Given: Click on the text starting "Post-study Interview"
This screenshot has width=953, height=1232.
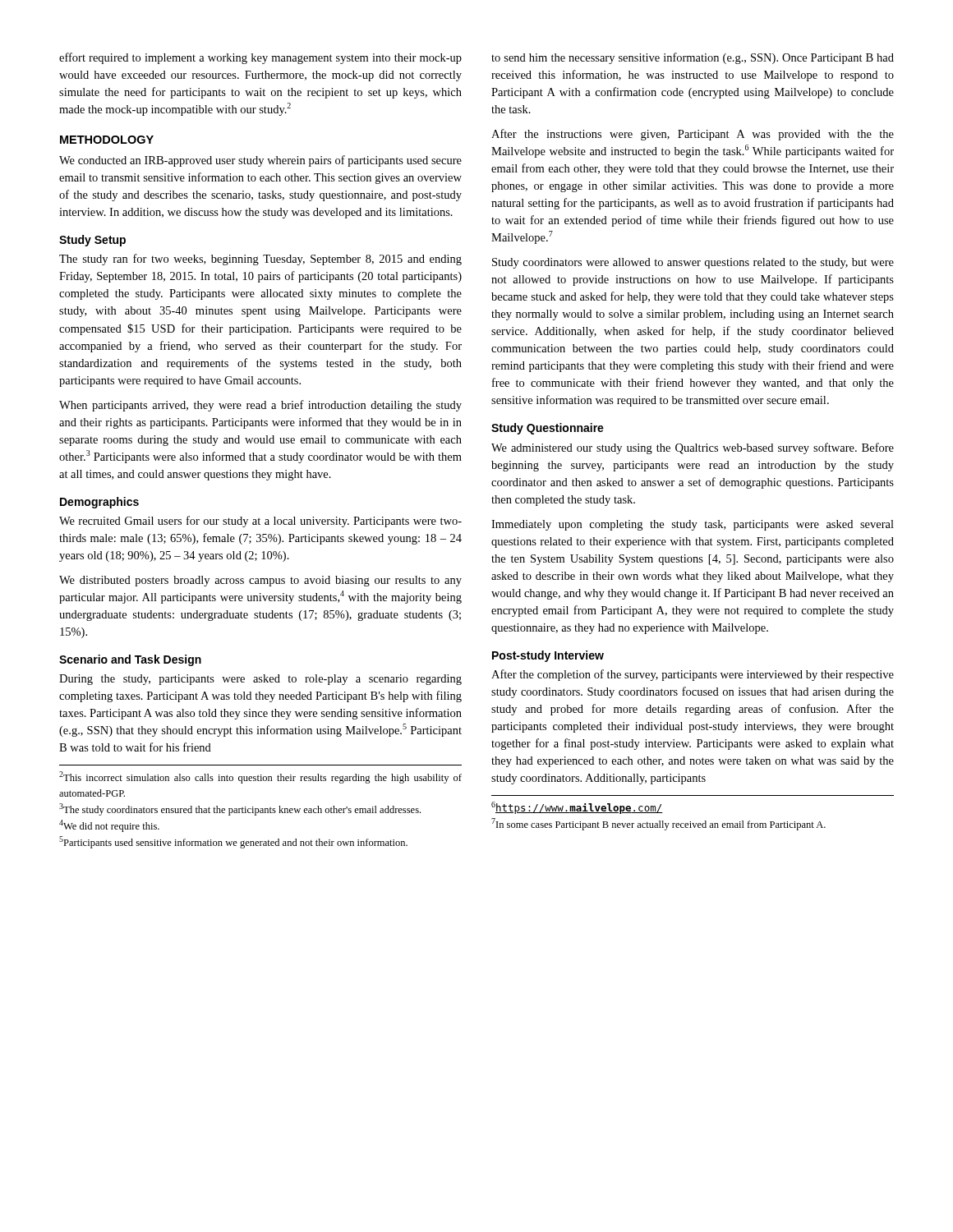Looking at the screenshot, I should [548, 656].
